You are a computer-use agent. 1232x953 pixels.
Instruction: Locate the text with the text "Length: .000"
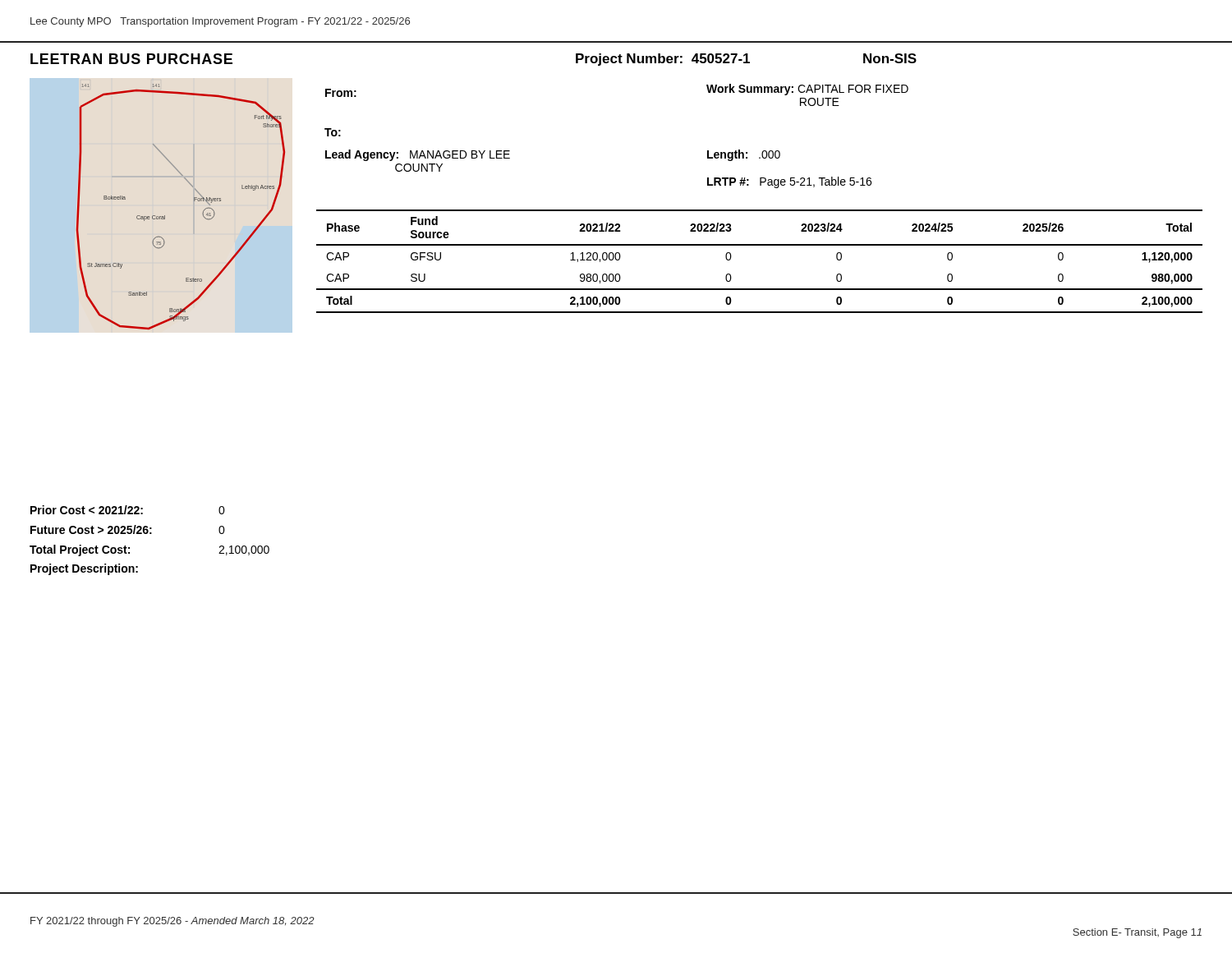click(743, 154)
